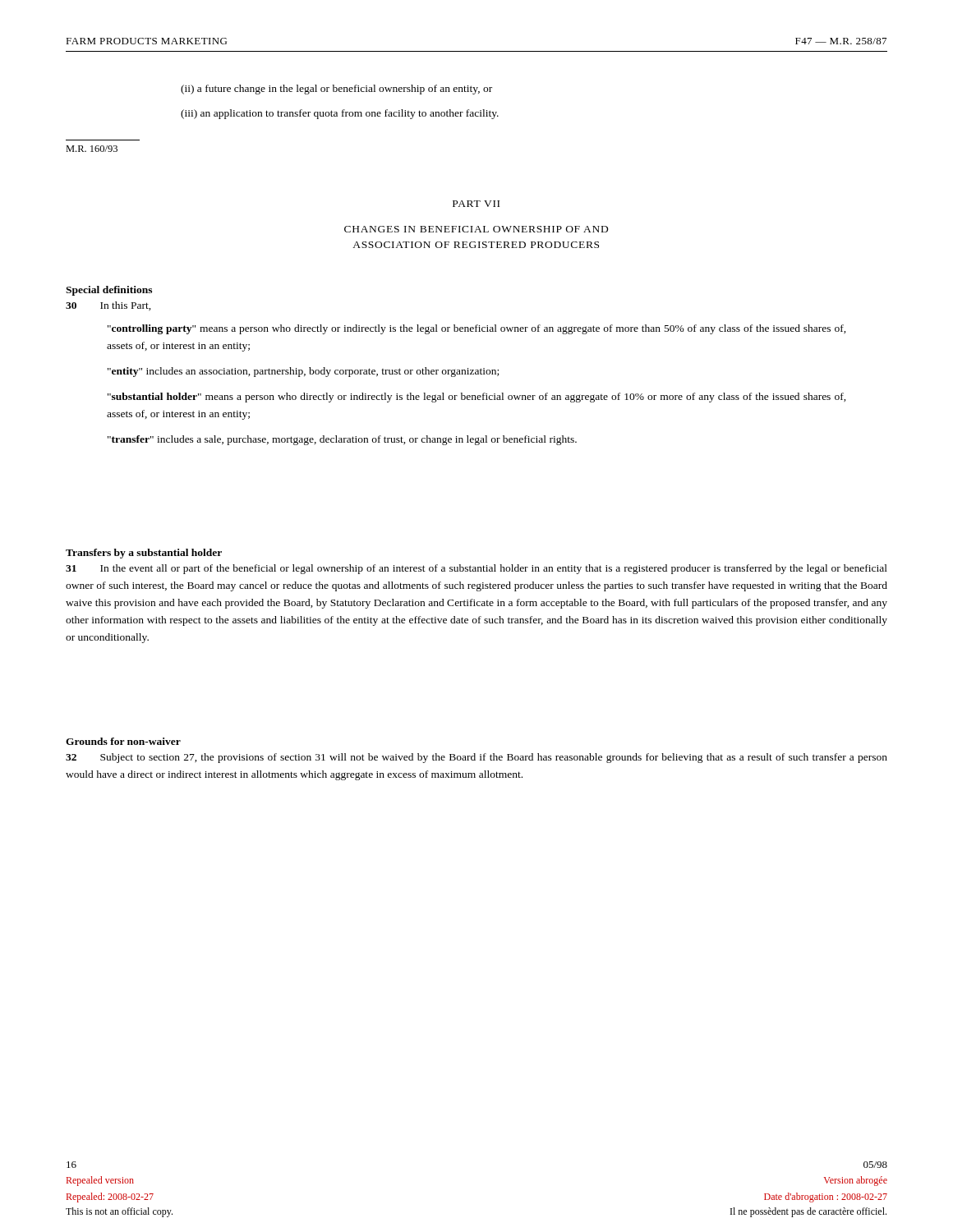
Task: Find the section header that says "Grounds for non-waiver"
Action: point(123,741)
